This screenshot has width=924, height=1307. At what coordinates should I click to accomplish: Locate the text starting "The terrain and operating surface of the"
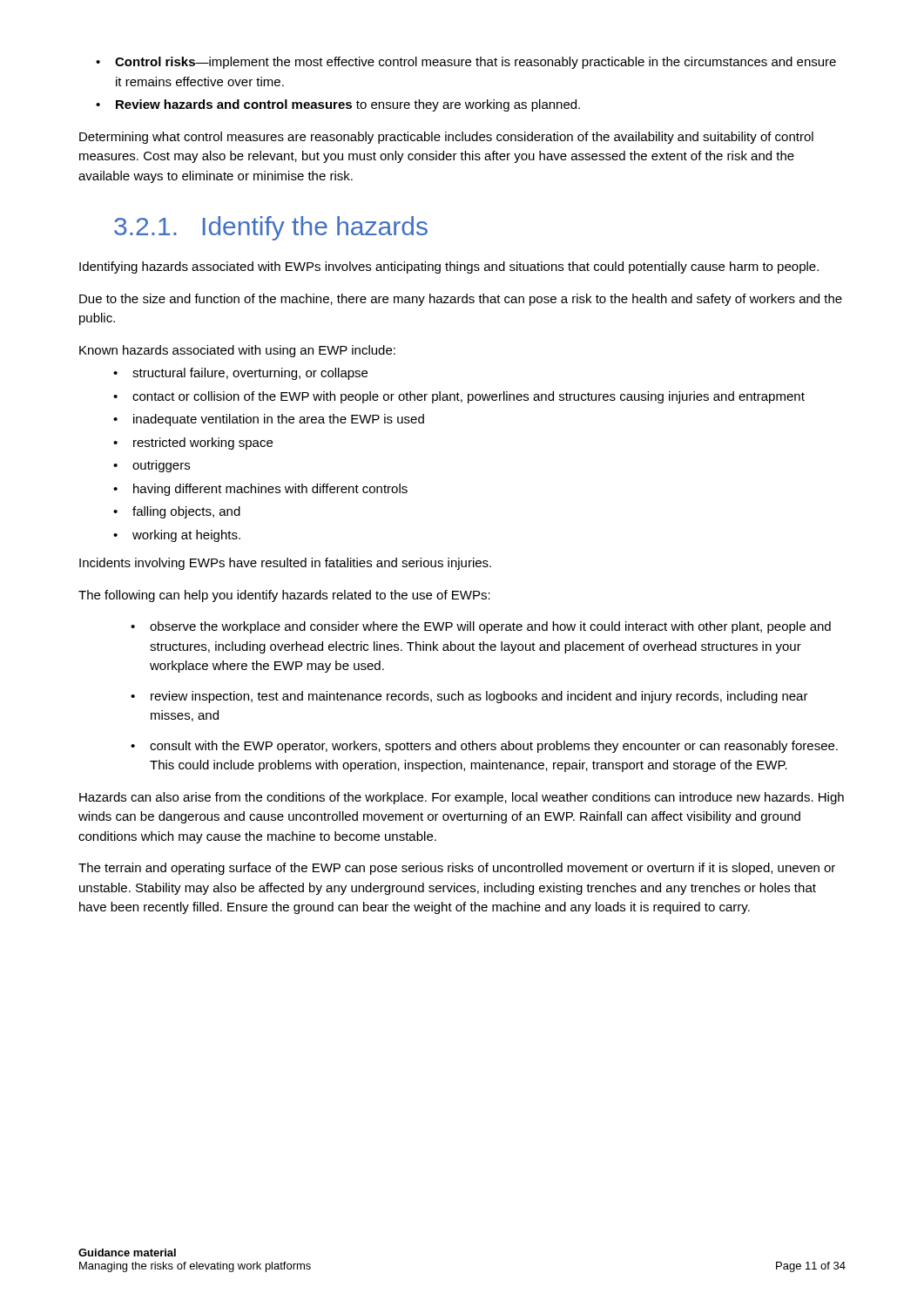click(462, 888)
